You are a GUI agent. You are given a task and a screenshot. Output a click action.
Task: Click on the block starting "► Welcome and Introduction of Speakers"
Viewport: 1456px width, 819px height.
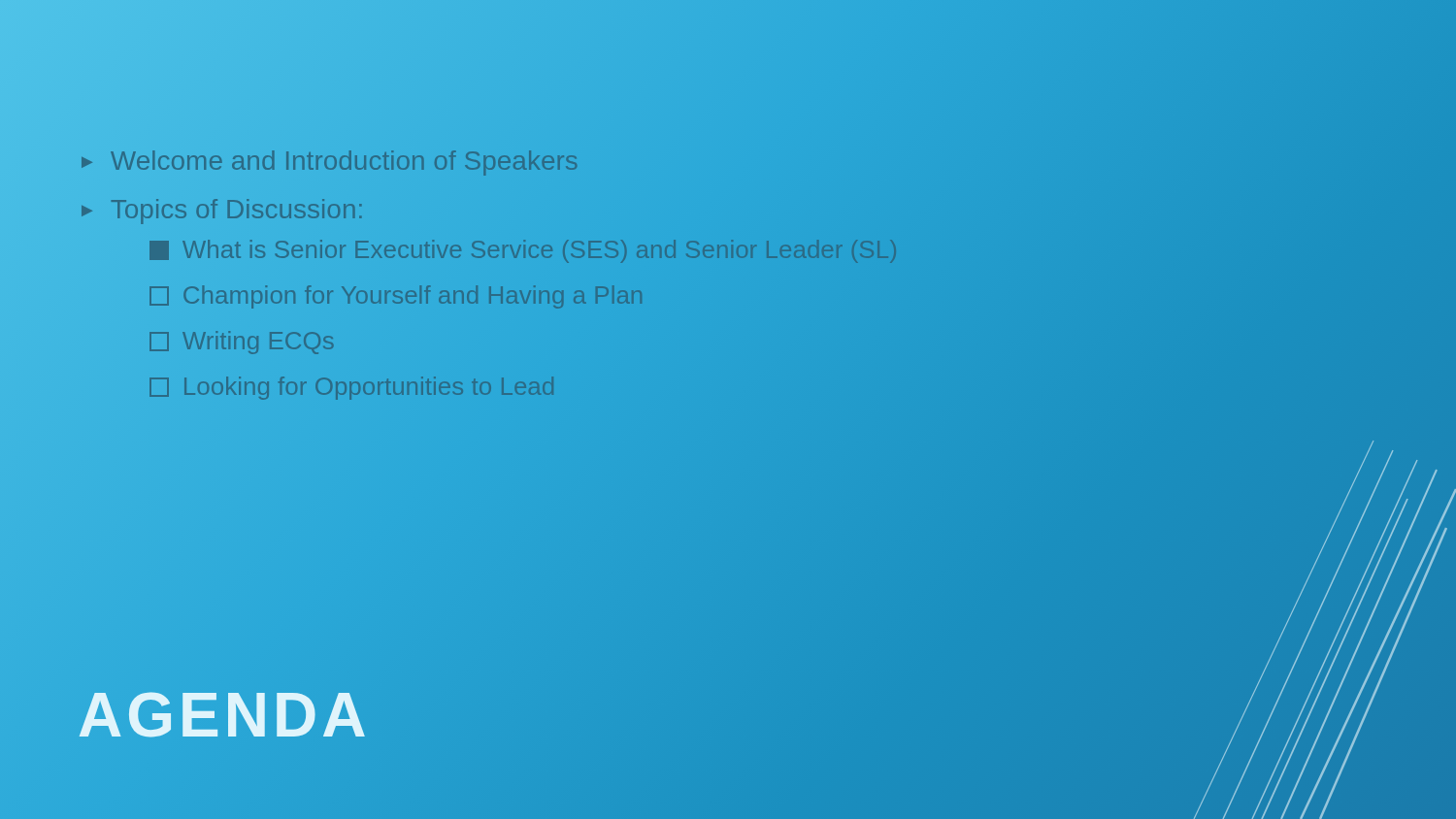click(x=328, y=161)
